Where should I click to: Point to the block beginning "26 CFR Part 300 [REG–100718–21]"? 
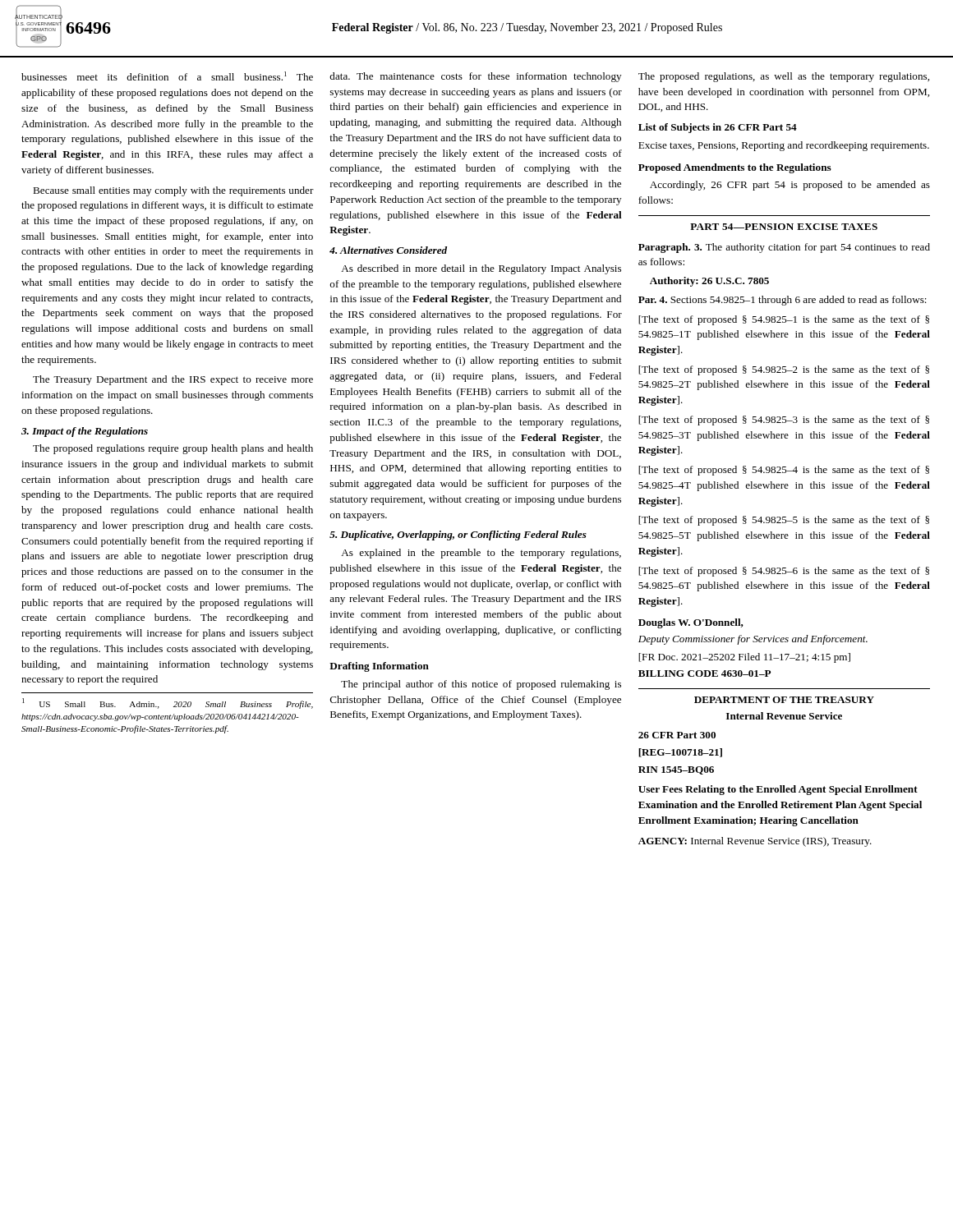pyautogui.click(x=677, y=735)
